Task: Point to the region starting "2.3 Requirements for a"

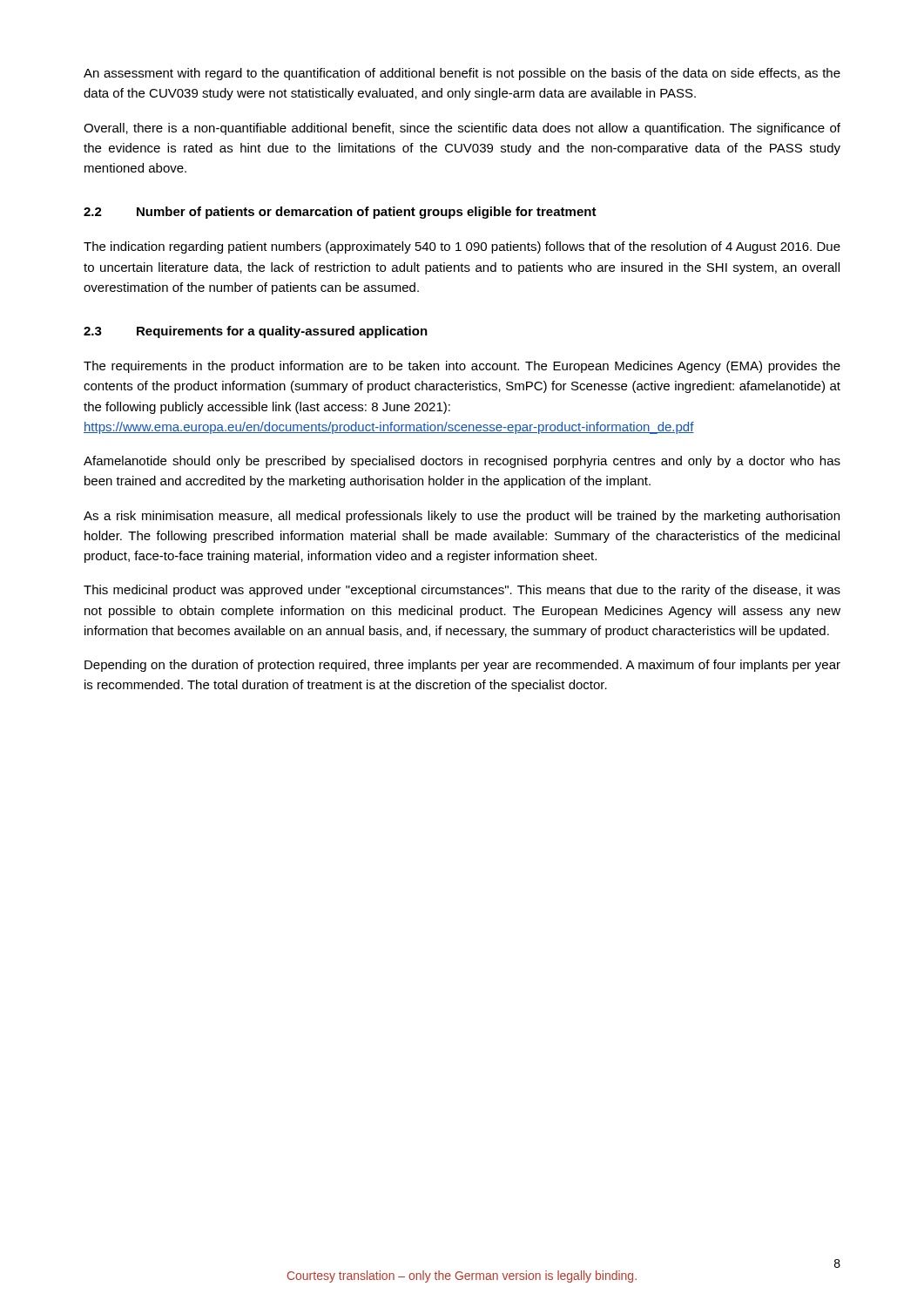Action: click(x=256, y=331)
